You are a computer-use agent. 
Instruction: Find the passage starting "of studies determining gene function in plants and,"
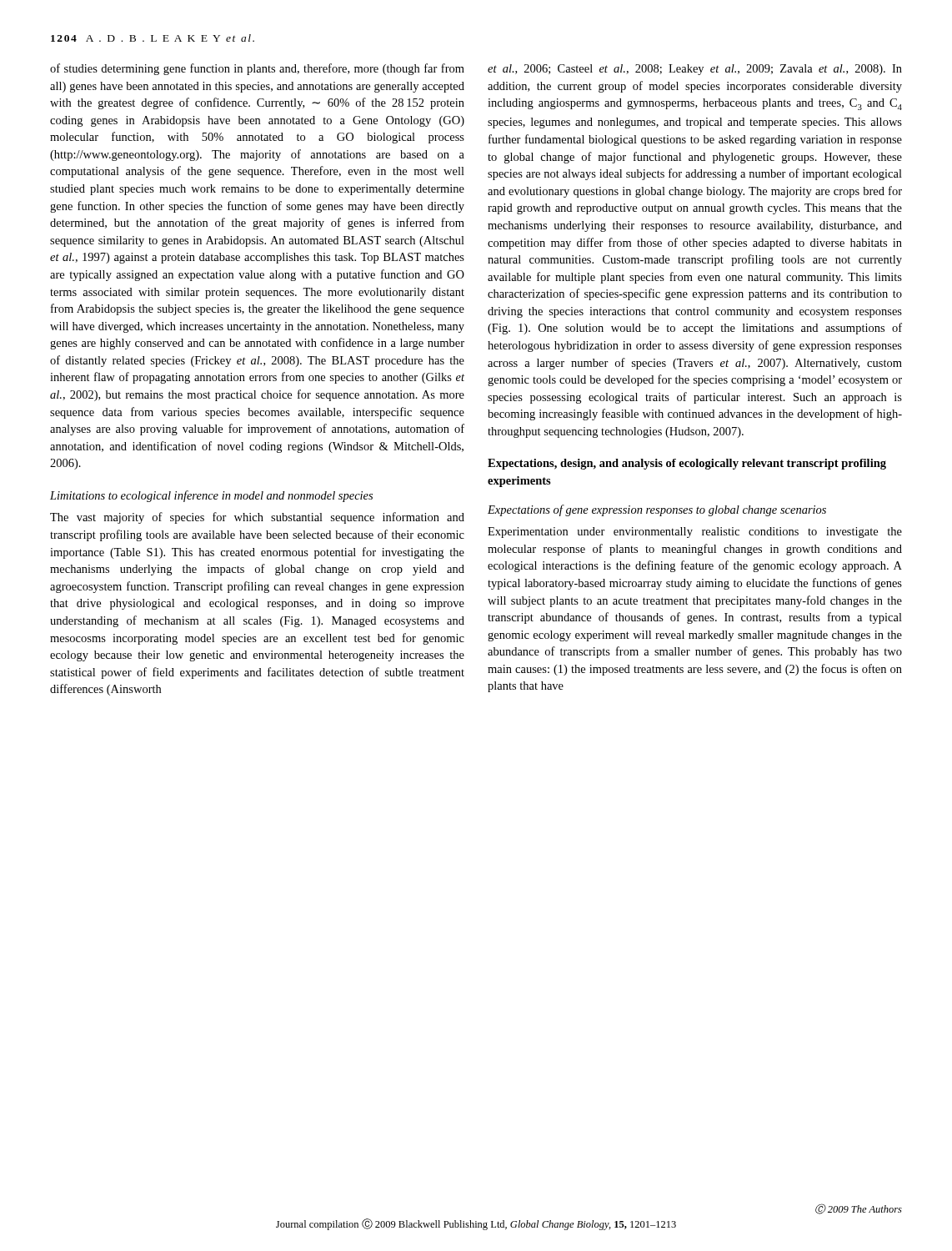click(257, 266)
